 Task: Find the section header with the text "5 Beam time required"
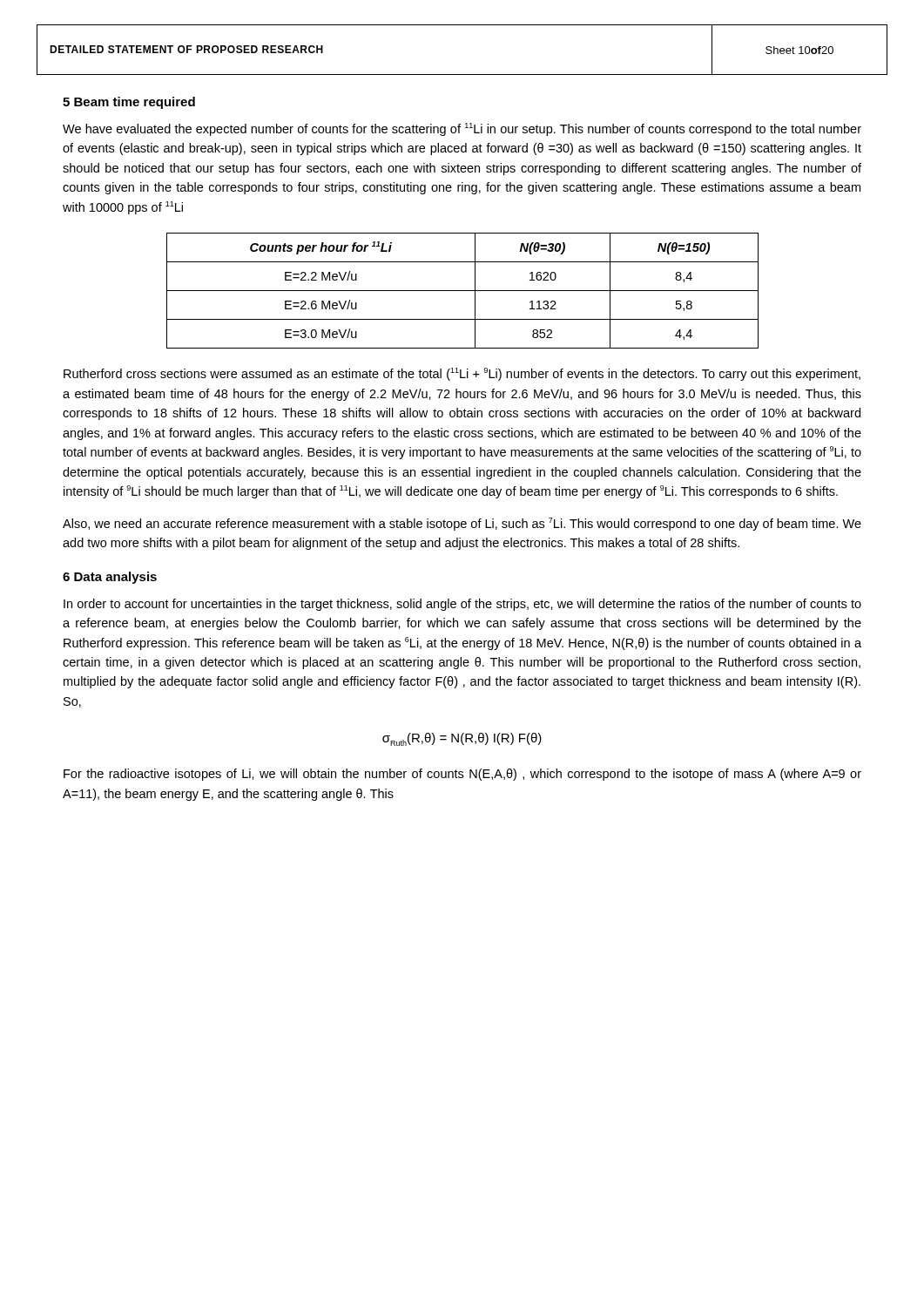(129, 101)
